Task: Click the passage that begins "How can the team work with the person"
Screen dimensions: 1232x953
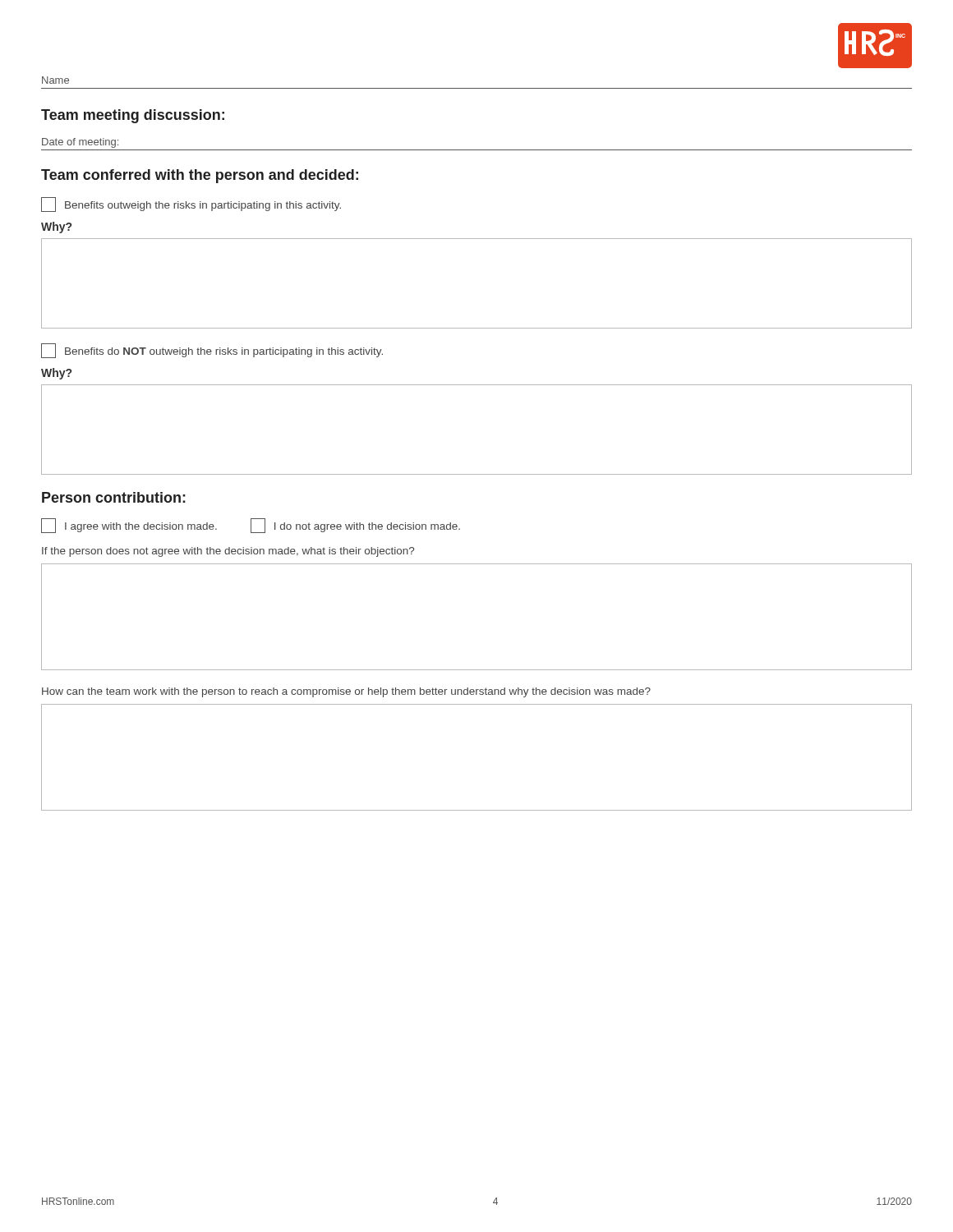Action: click(x=346, y=691)
